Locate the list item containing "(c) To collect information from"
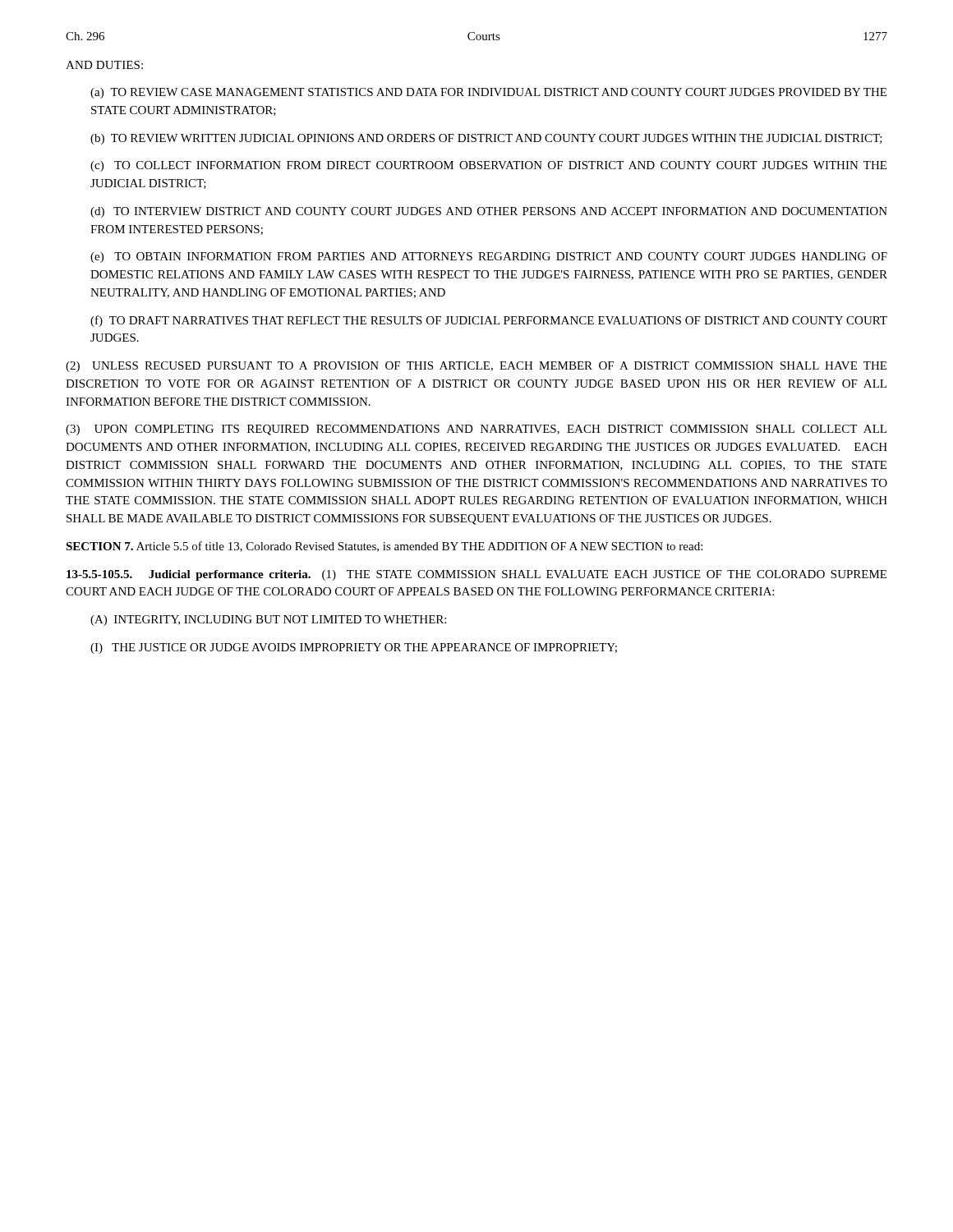 (489, 174)
